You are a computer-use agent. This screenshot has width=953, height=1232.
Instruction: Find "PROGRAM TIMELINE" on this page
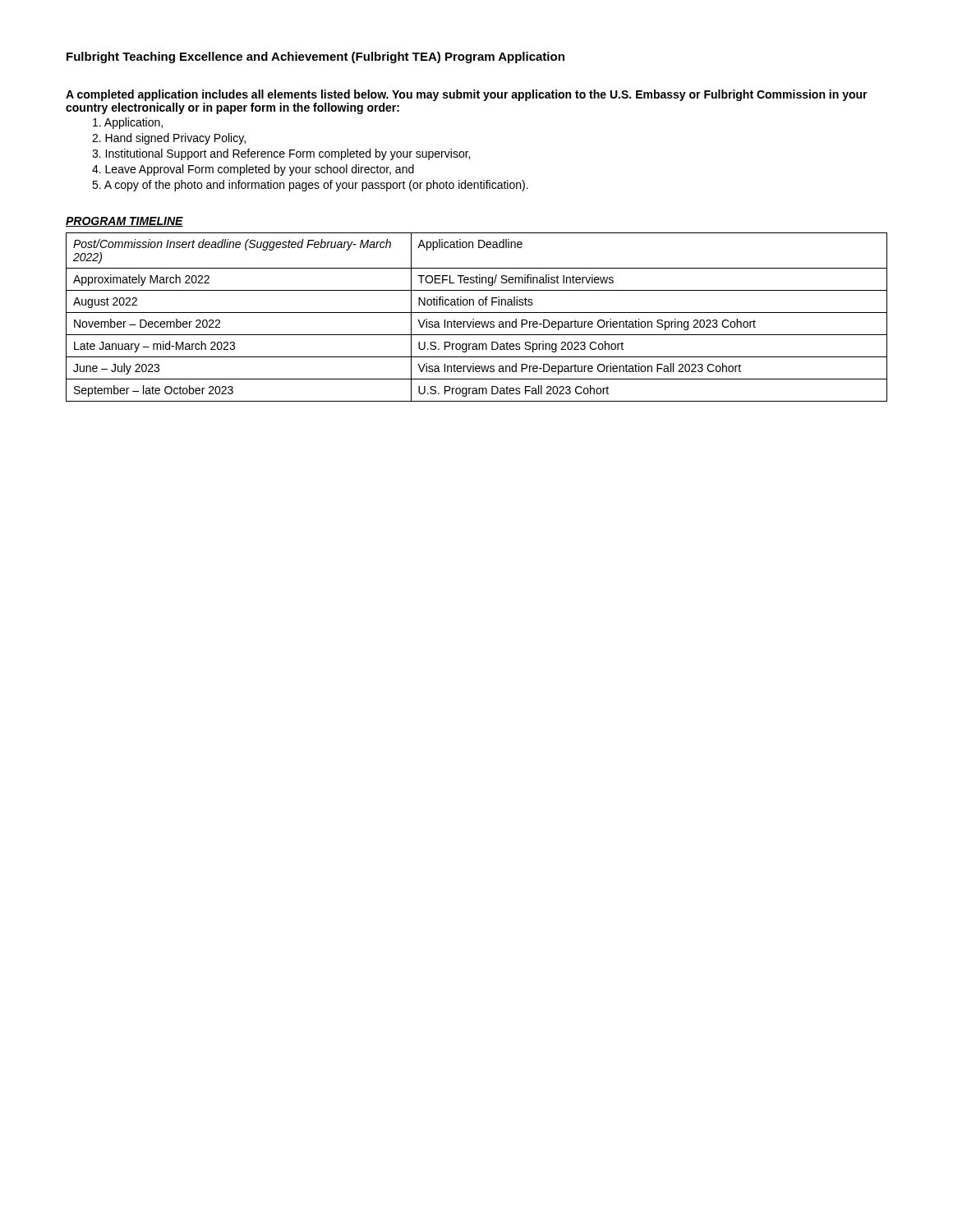coord(124,221)
